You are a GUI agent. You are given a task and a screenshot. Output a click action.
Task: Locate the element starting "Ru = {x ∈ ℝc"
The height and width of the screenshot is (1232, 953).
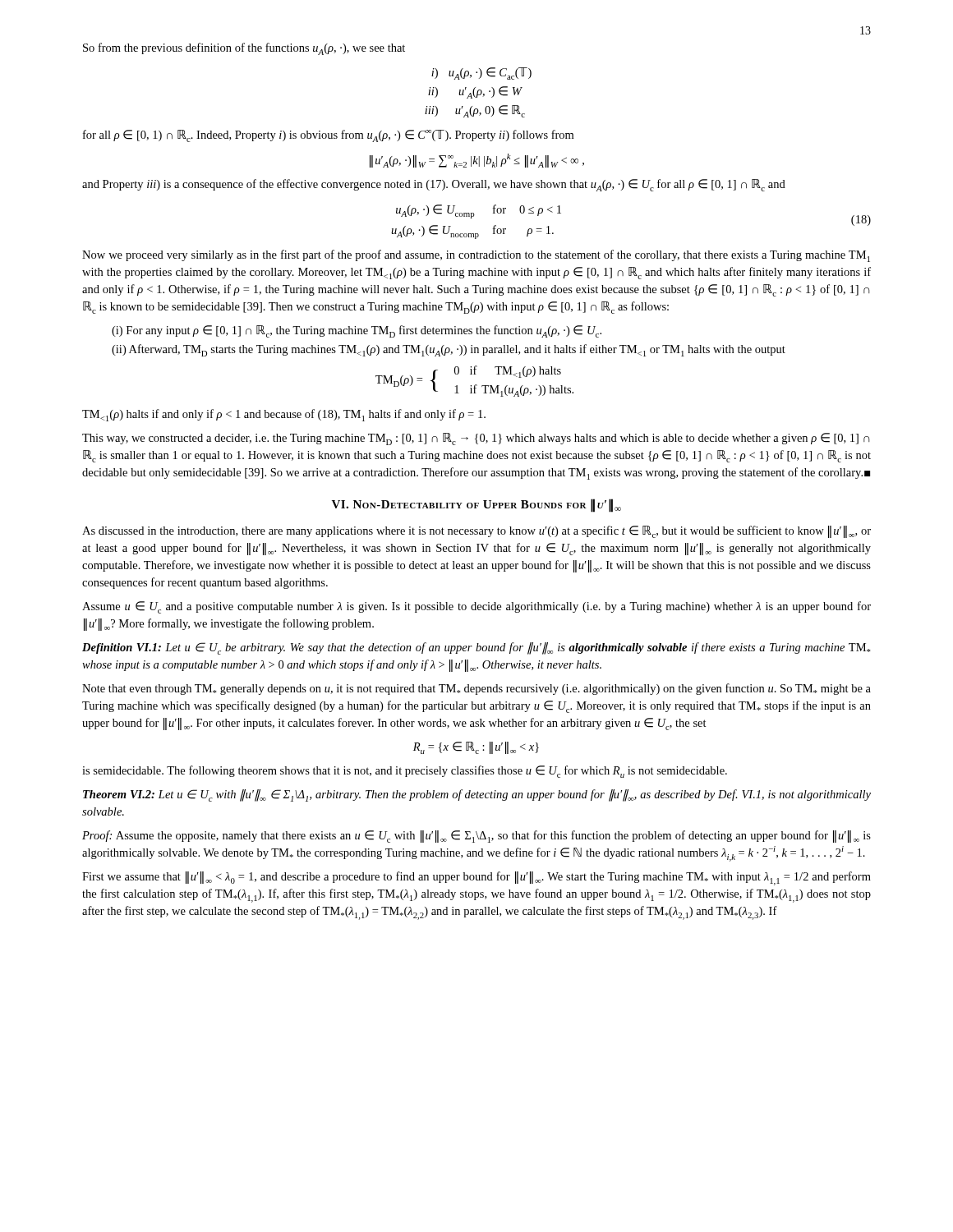click(x=476, y=748)
